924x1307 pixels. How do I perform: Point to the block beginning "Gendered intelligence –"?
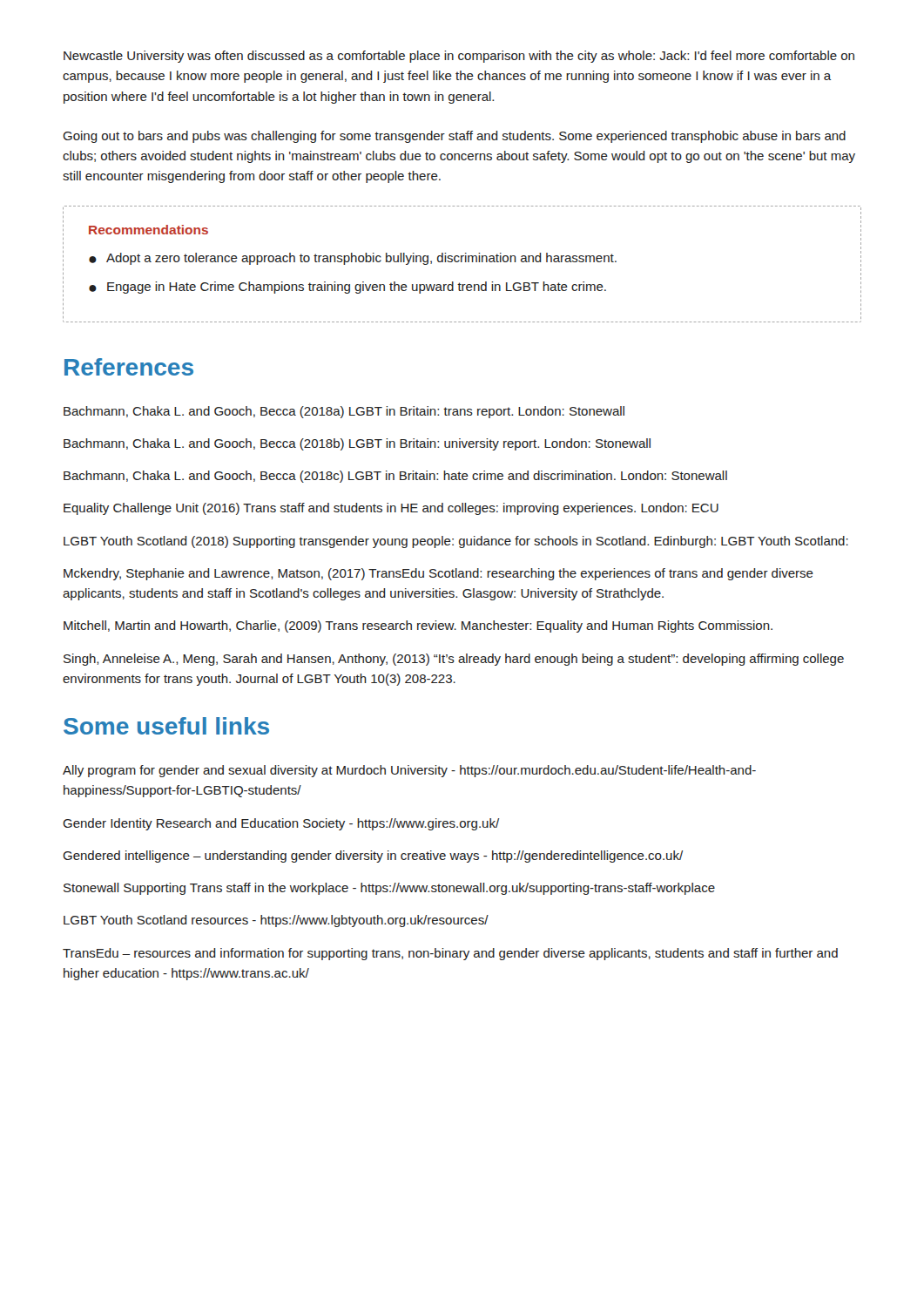373,855
